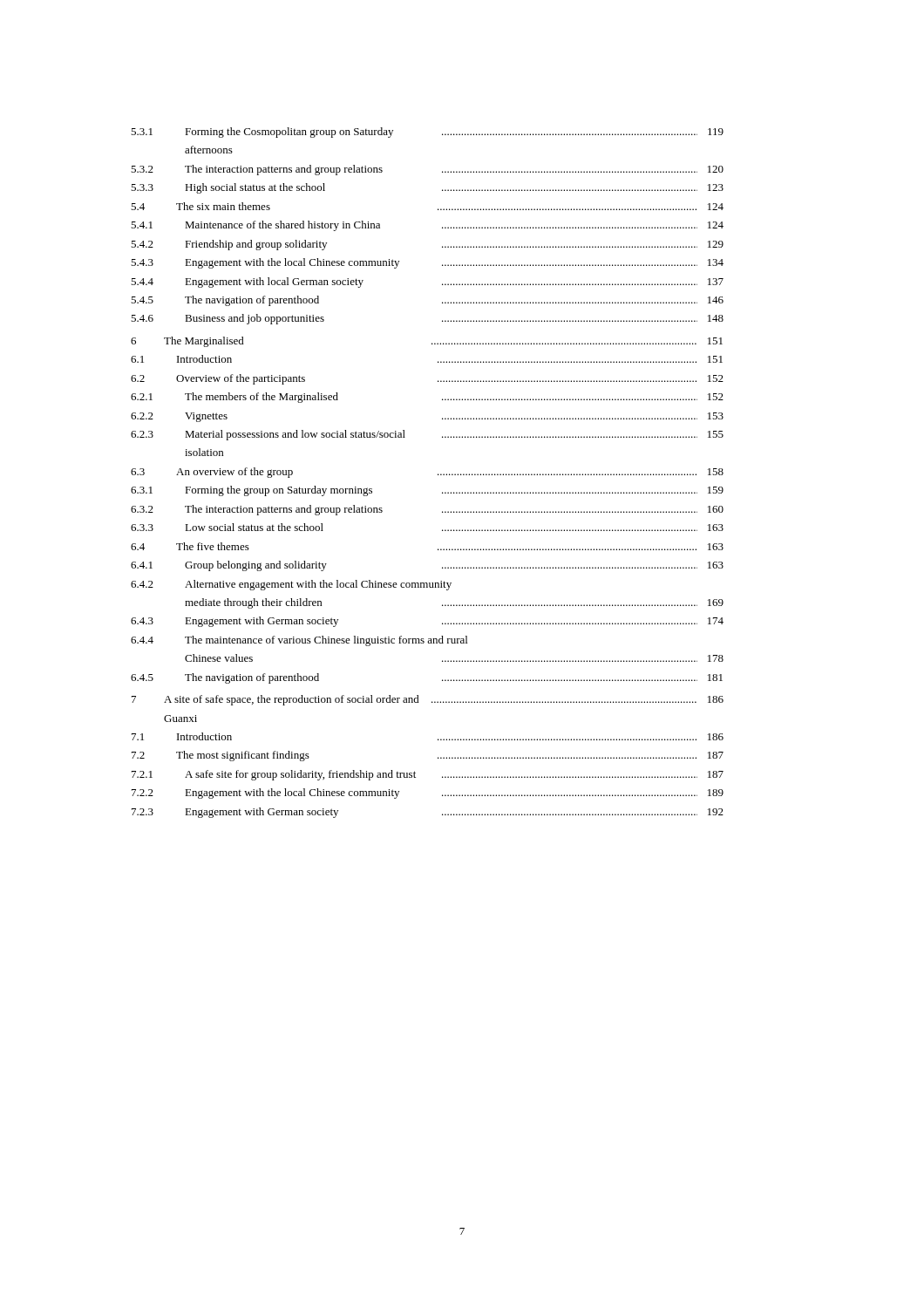Point to the block beginning "5.4.4 Engagement with local German"

(x=143, y=282)
